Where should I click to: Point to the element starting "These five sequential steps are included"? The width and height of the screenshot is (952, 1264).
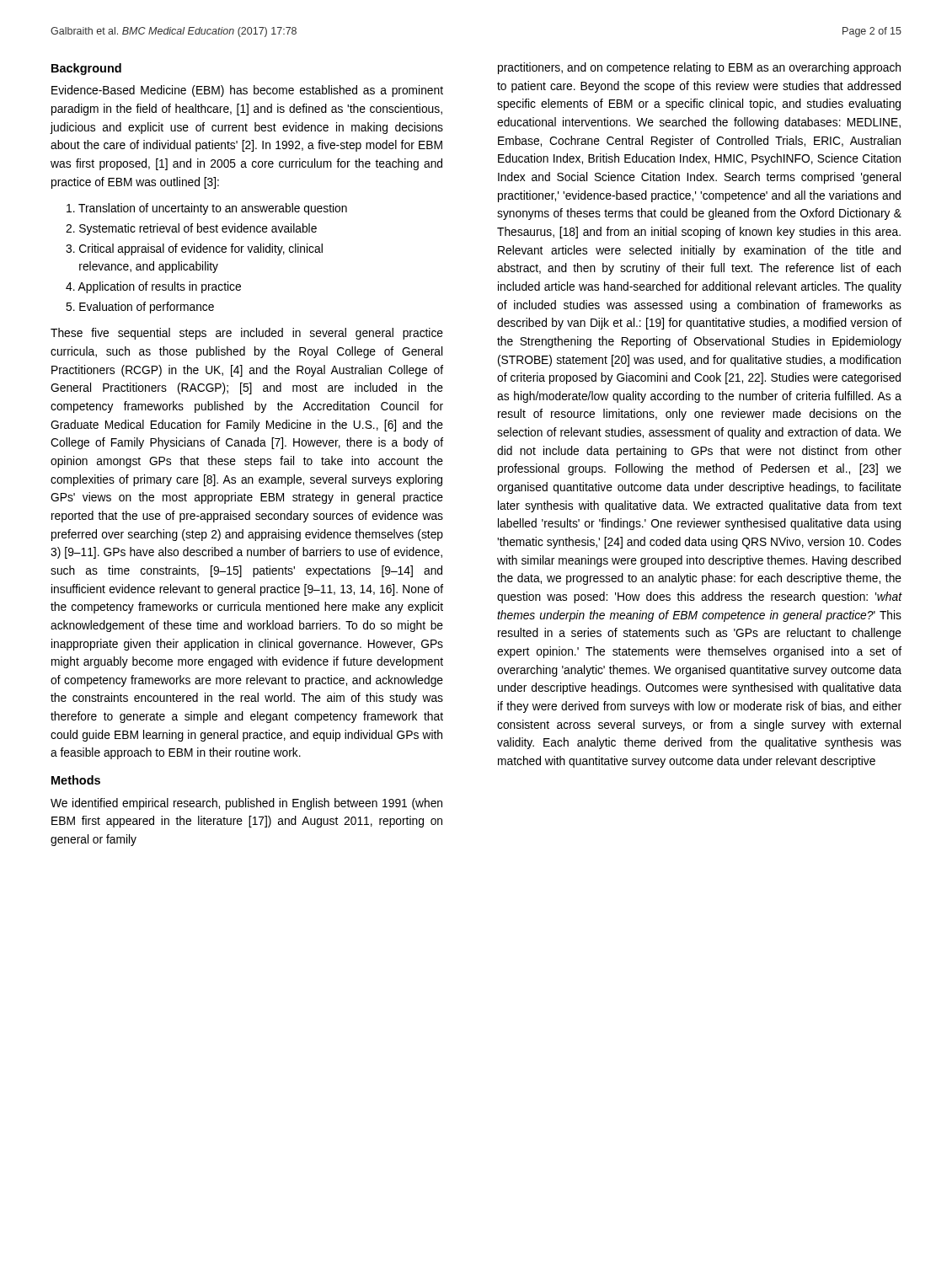coord(247,543)
